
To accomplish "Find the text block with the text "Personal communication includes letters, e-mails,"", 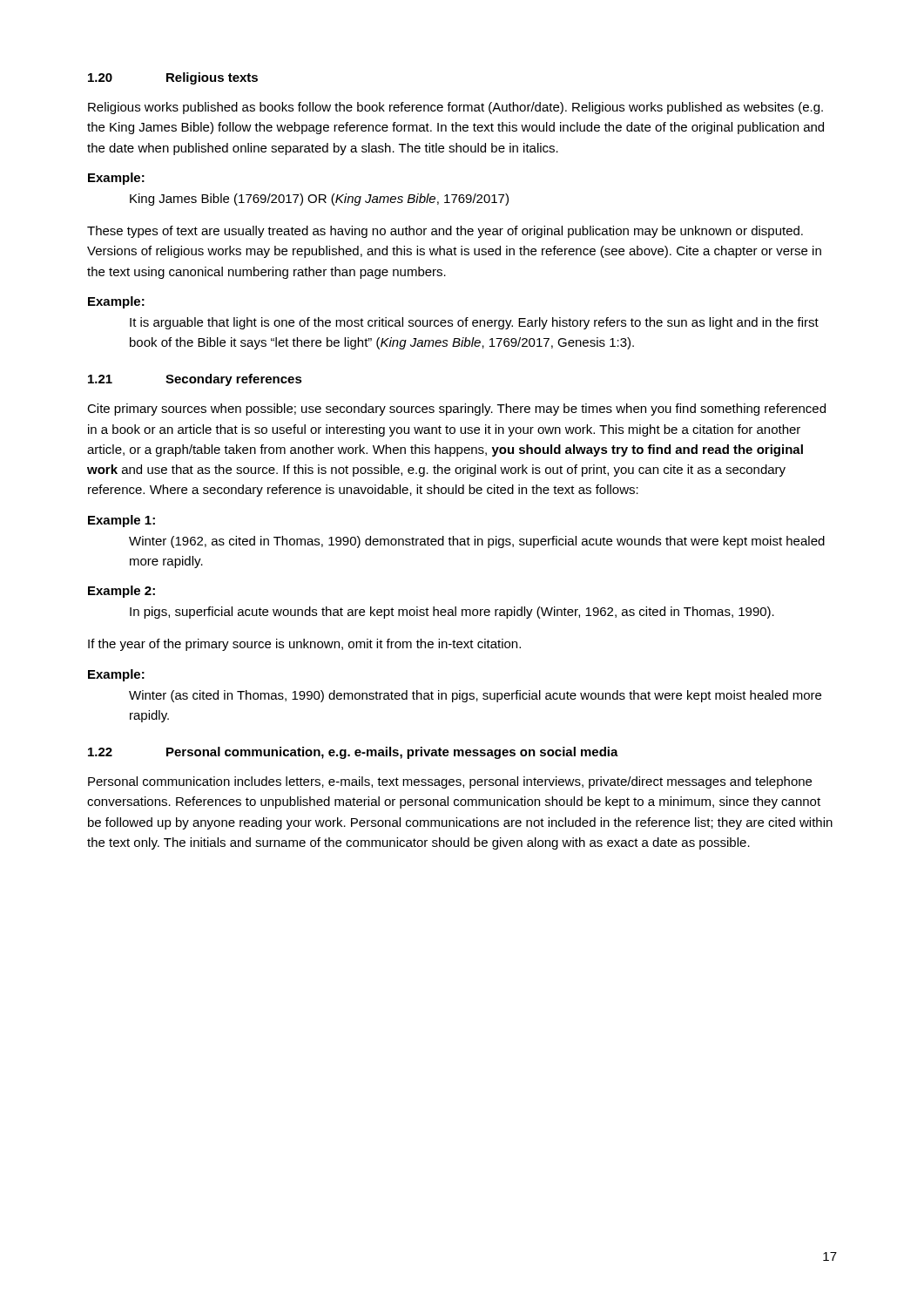I will click(x=460, y=812).
